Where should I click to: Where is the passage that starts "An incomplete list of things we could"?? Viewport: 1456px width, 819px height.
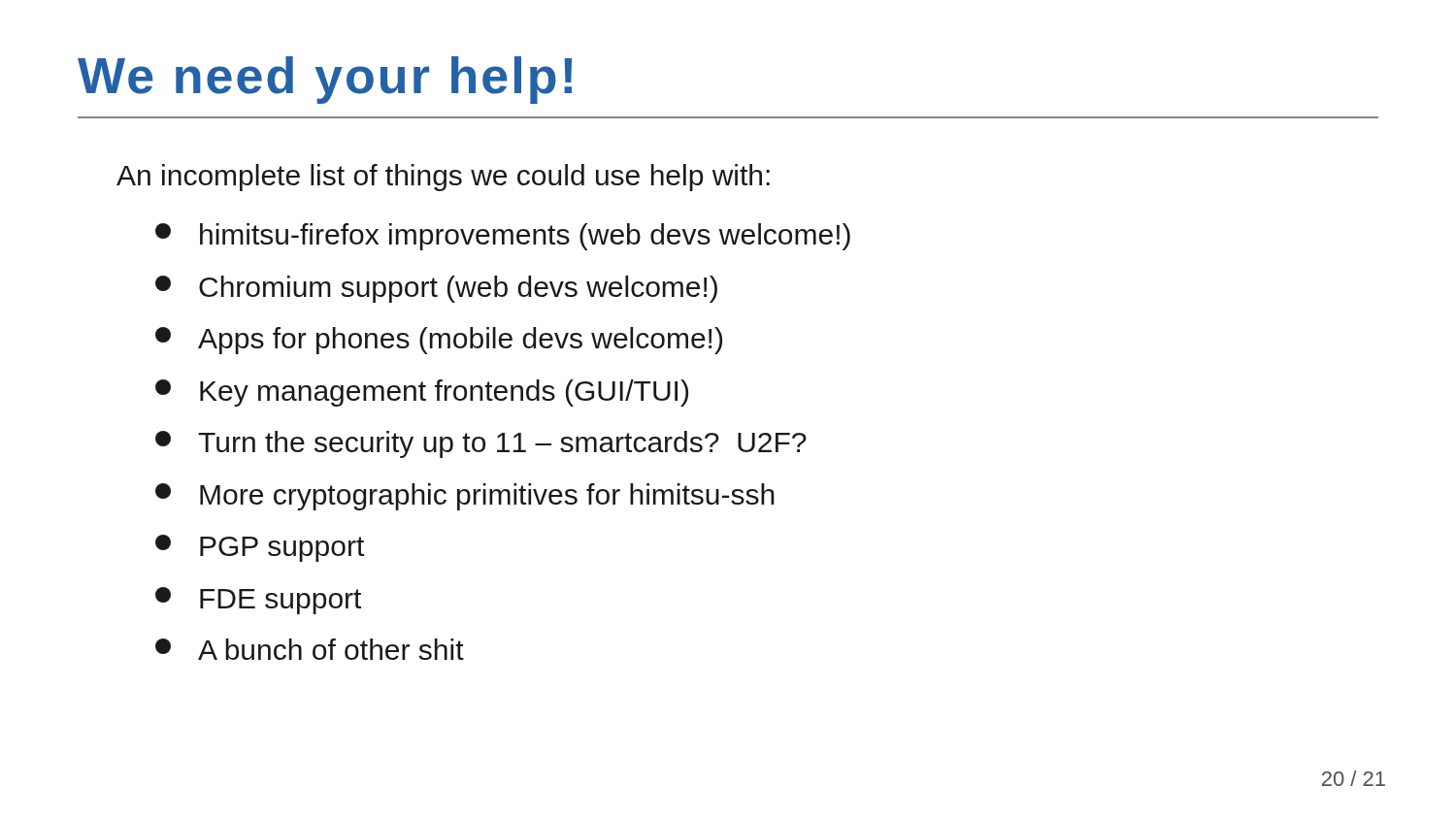tap(444, 175)
